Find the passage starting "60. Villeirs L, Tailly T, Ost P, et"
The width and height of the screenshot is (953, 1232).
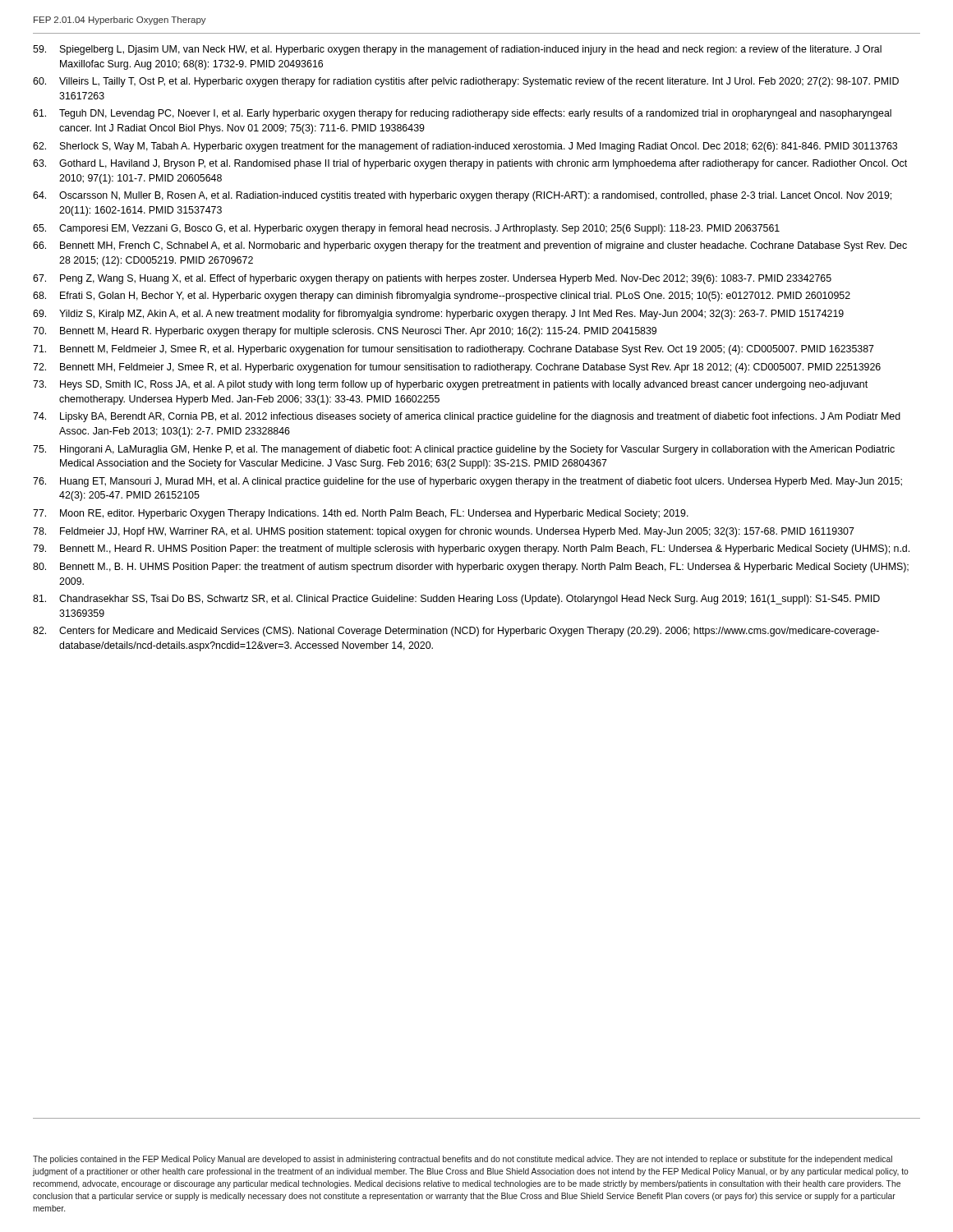pos(476,89)
